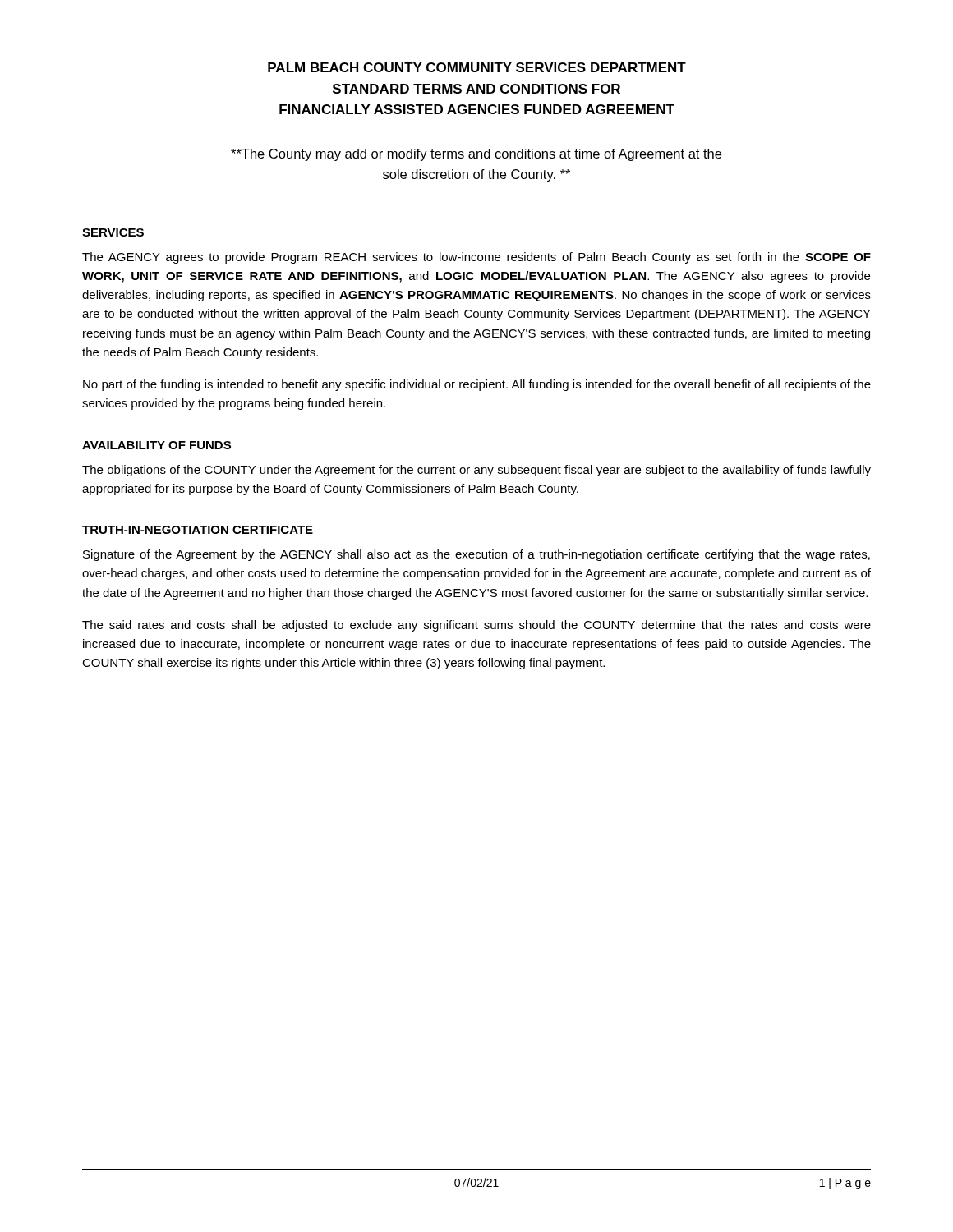This screenshot has height=1232, width=953.
Task: Click on the text block that reads "The AGENCY agrees to provide Program REACH services"
Action: coord(476,304)
